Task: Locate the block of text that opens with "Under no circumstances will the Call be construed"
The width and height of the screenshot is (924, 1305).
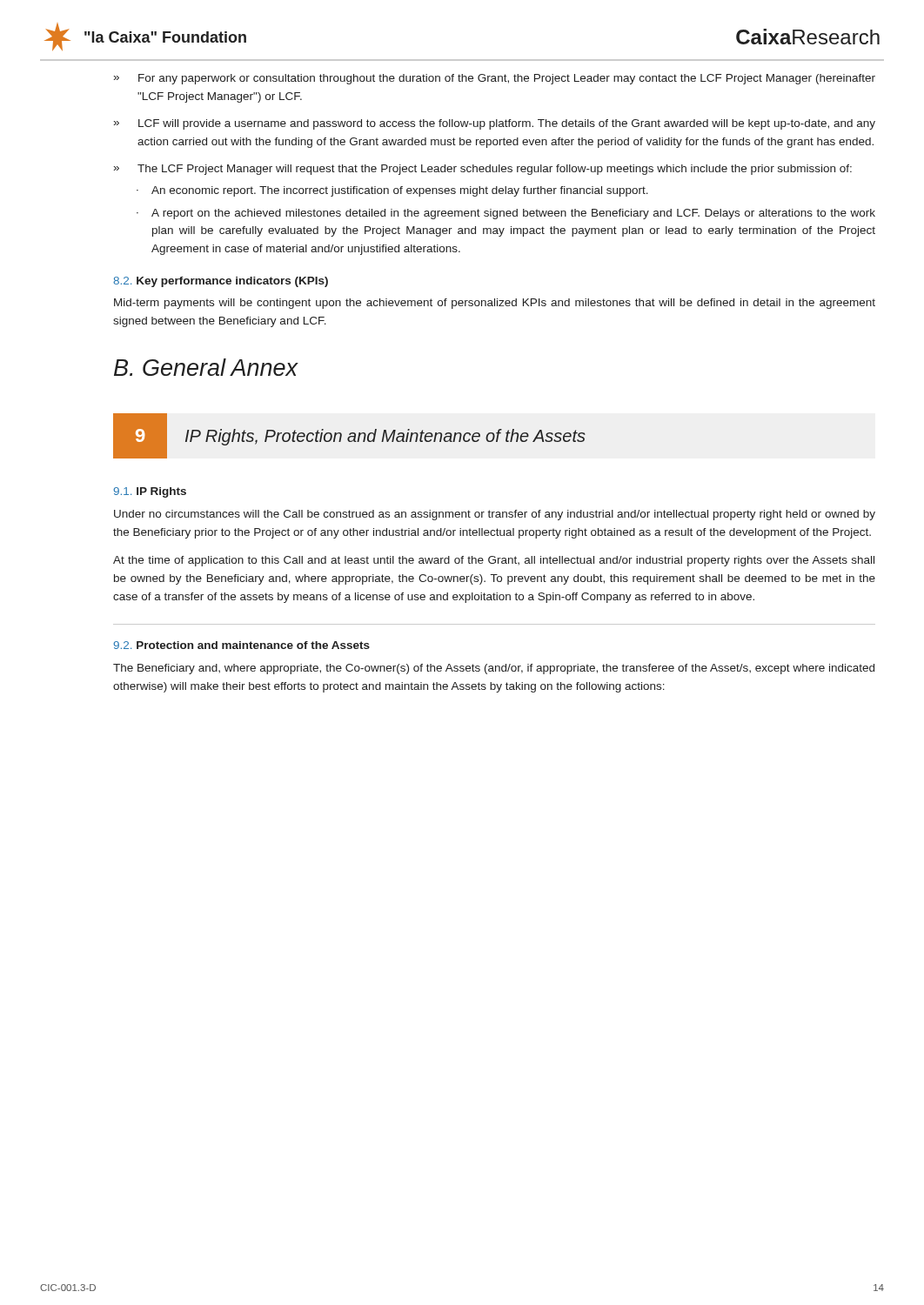Action: click(x=494, y=523)
